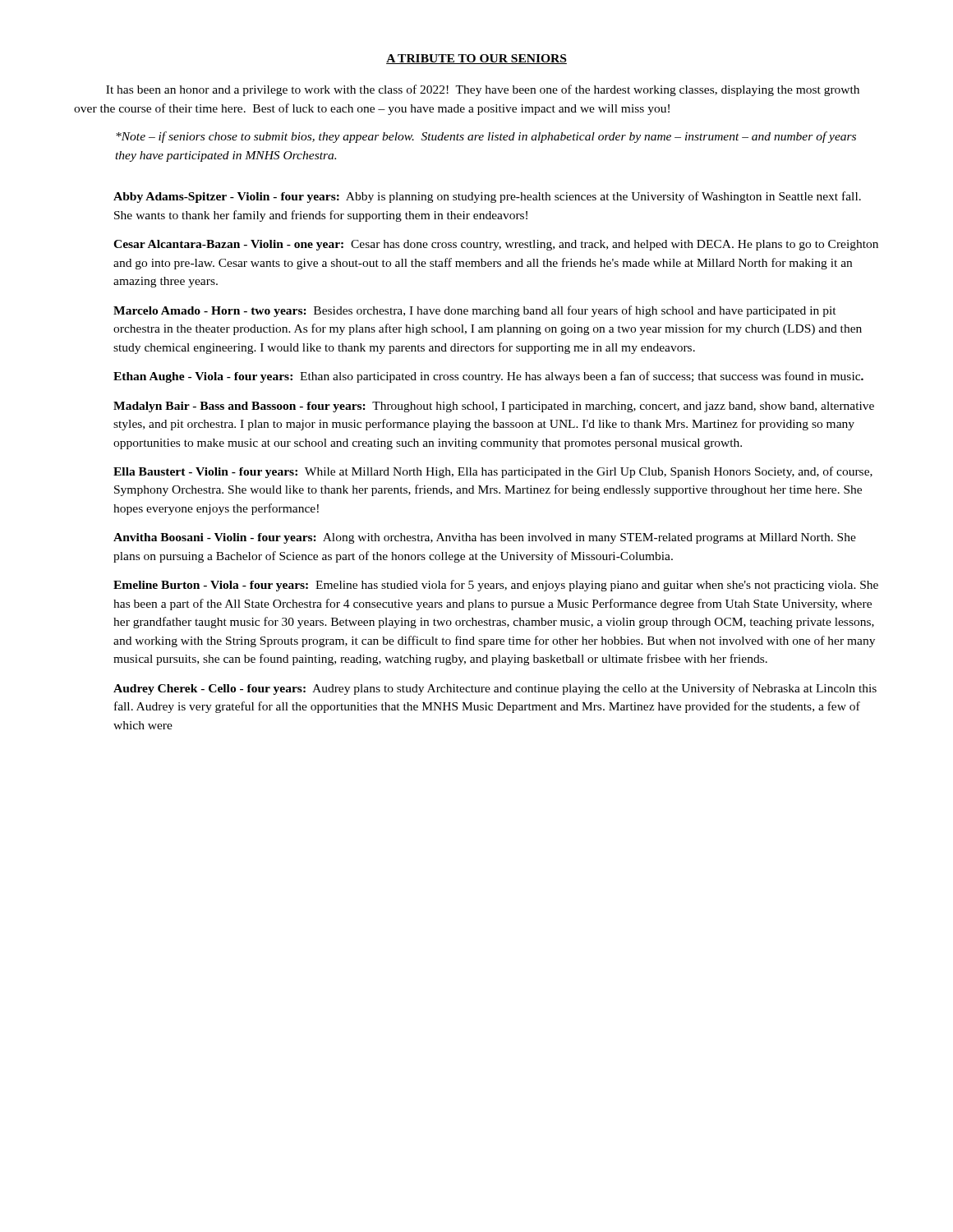This screenshot has height=1232, width=953.
Task: Find the text block starting "Ella Baustert - Violin - four years: While"
Action: click(476, 490)
